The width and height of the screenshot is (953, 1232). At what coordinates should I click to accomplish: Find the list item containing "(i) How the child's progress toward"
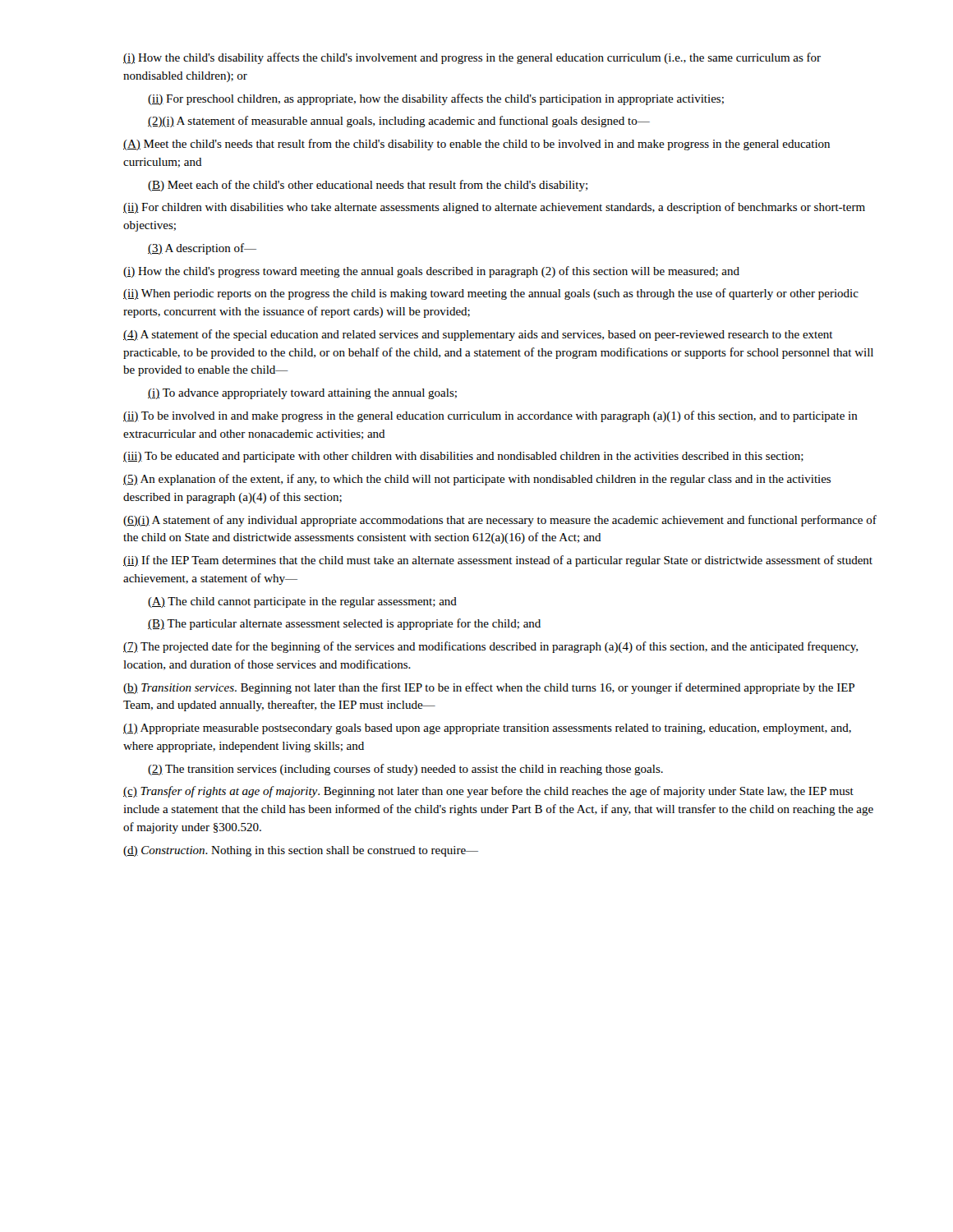[431, 271]
